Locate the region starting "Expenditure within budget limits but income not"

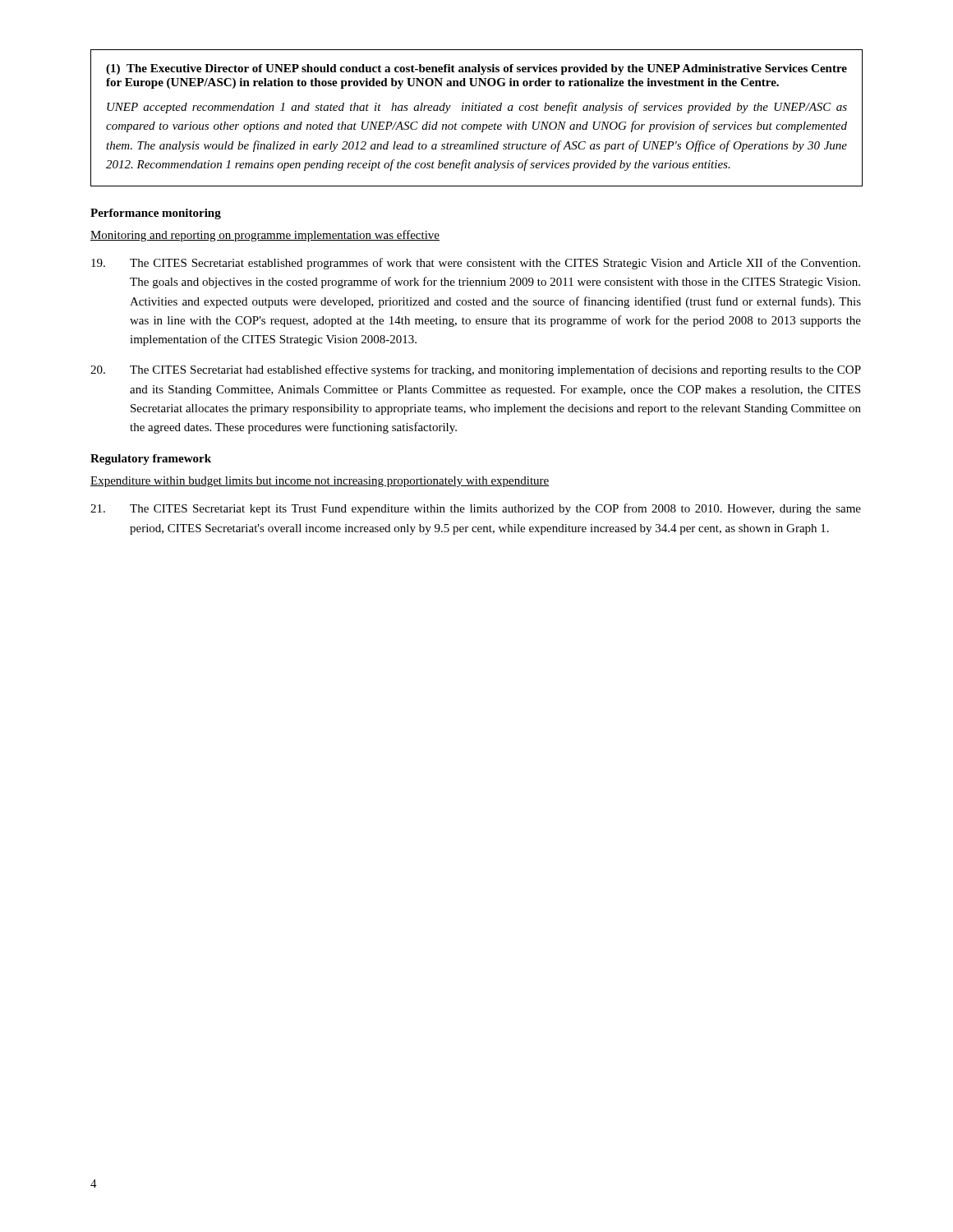(x=320, y=481)
